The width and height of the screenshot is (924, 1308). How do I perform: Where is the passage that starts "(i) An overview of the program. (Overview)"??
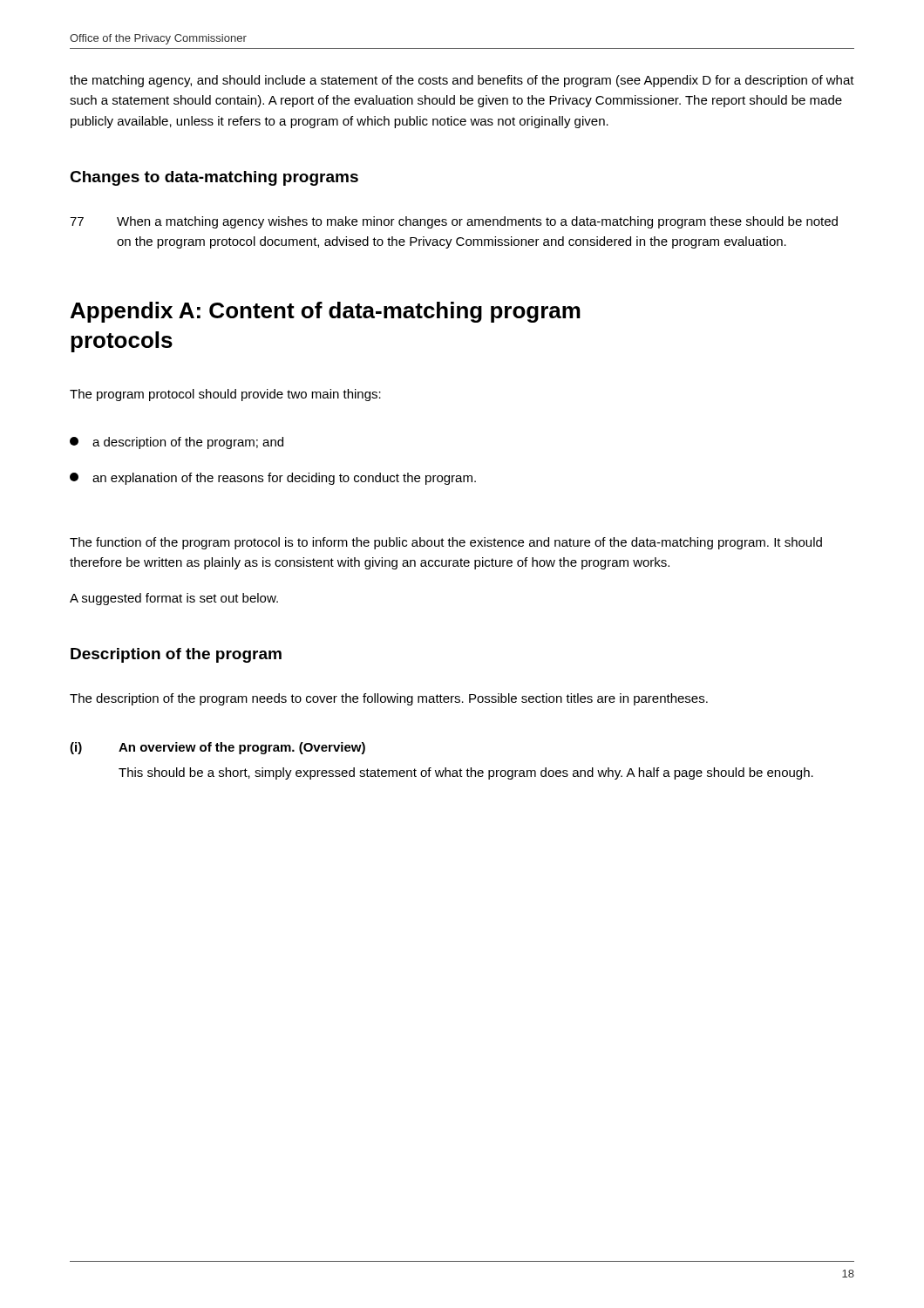tap(462, 759)
